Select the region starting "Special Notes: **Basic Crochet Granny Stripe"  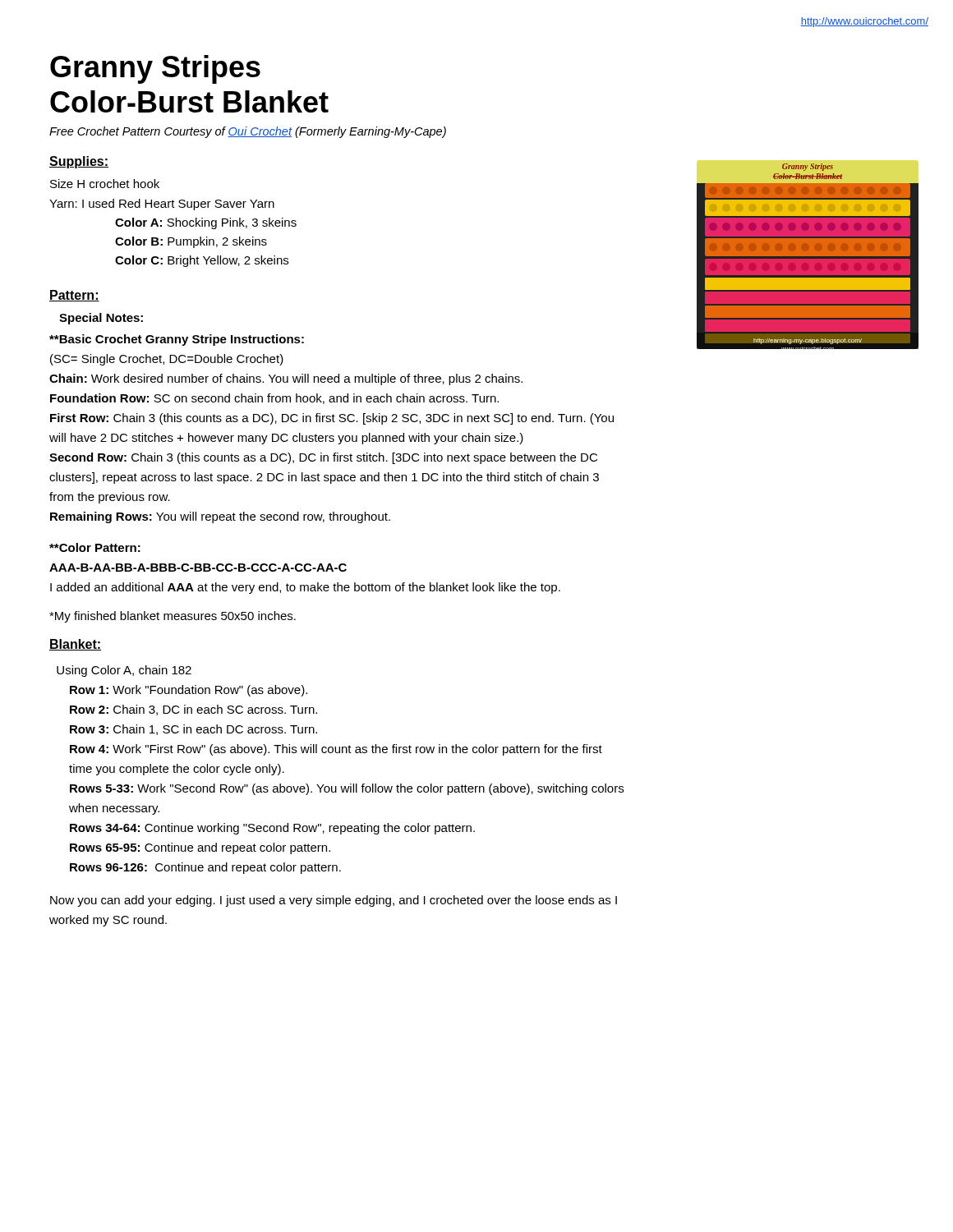click(337, 415)
